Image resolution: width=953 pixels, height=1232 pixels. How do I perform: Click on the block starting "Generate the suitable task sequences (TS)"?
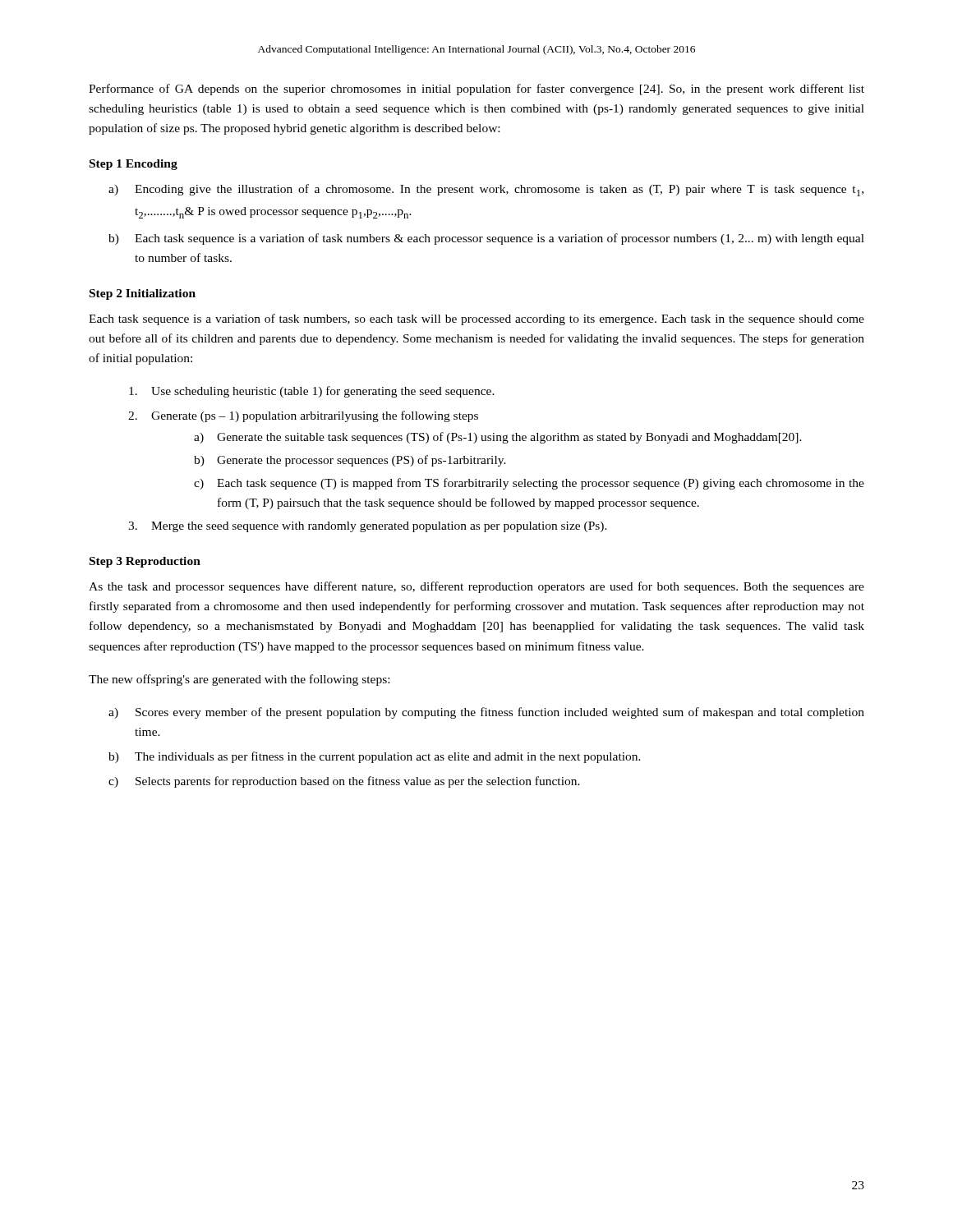click(510, 437)
